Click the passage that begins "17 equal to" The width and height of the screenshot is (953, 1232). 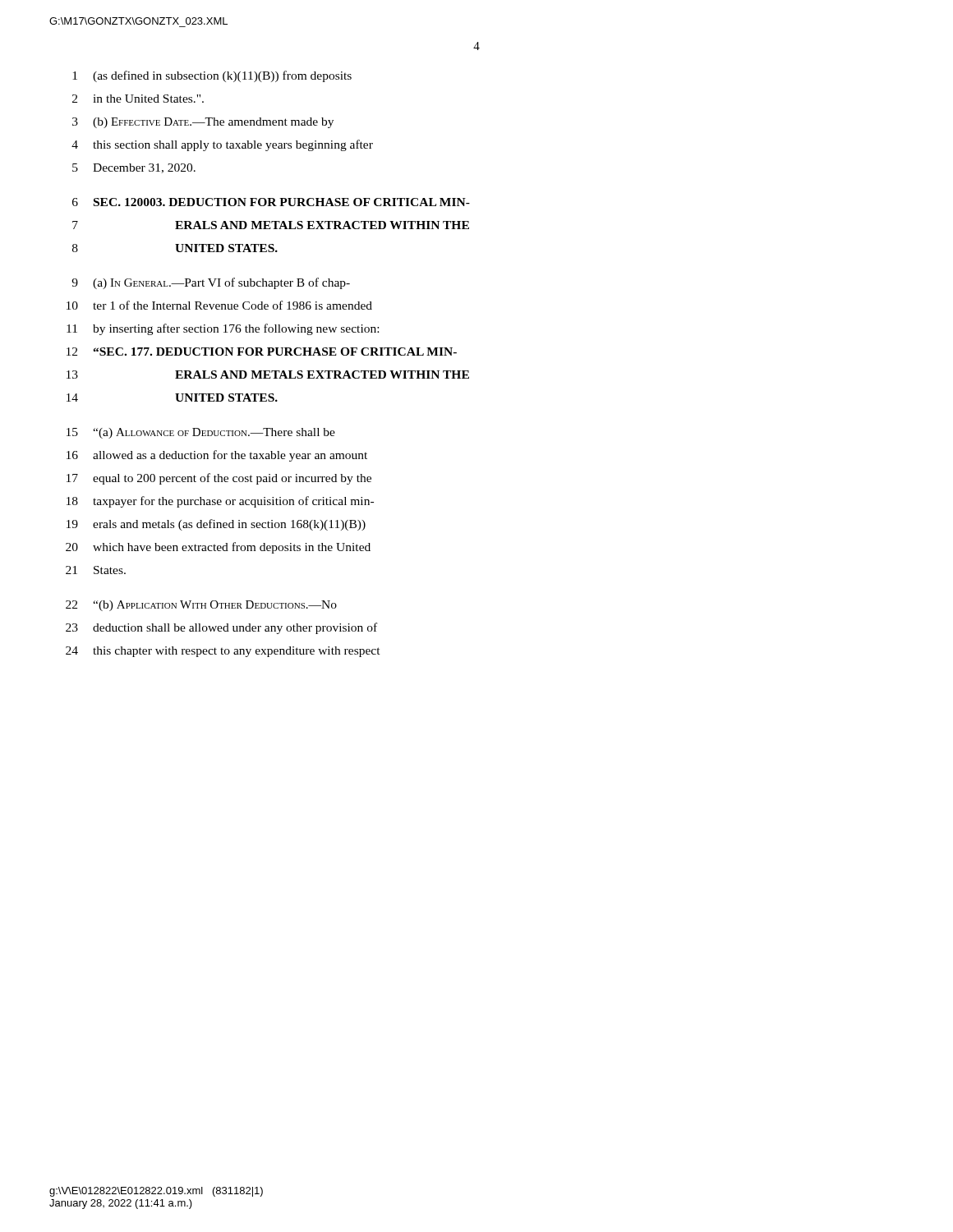pos(219,479)
